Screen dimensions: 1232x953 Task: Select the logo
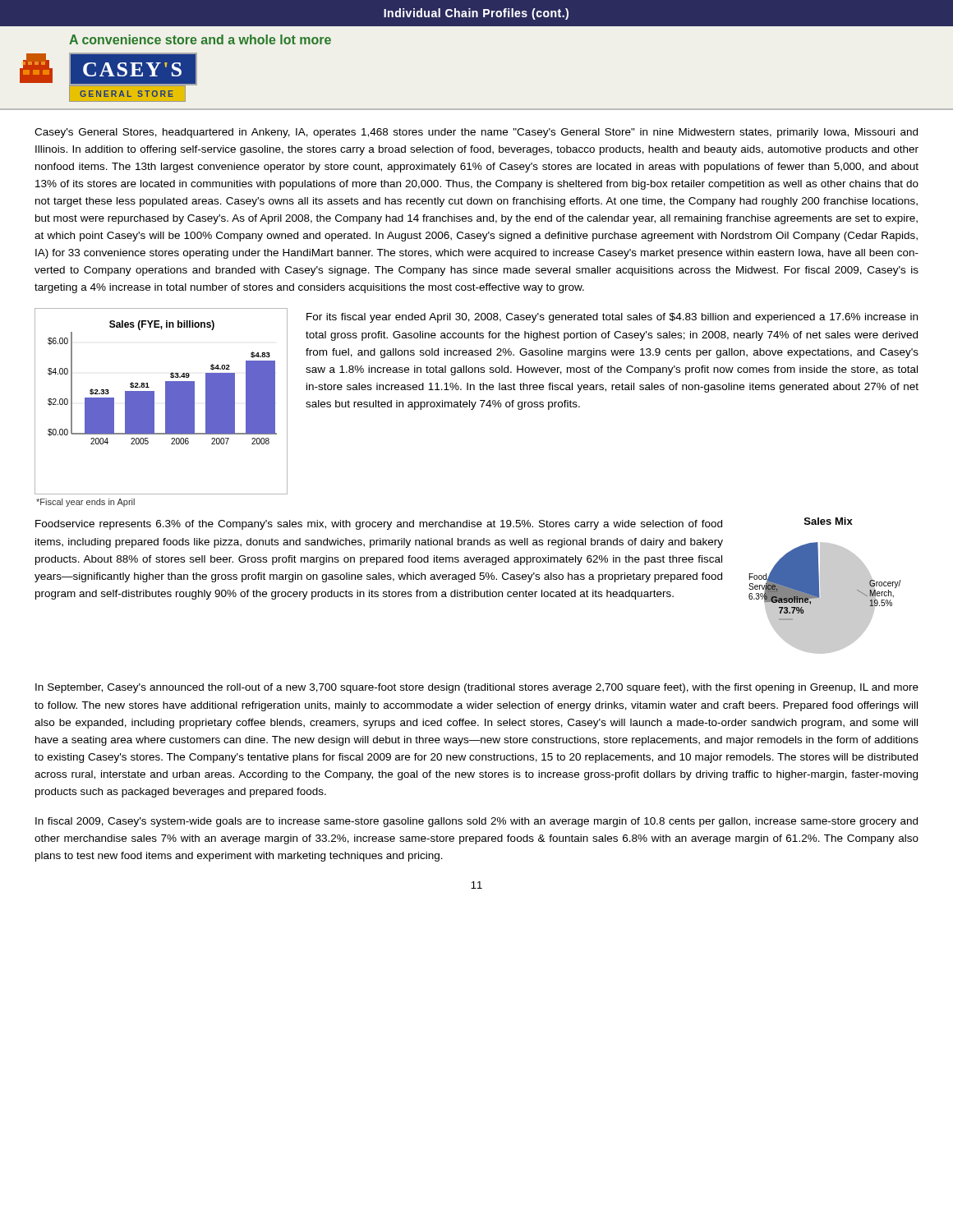point(476,68)
